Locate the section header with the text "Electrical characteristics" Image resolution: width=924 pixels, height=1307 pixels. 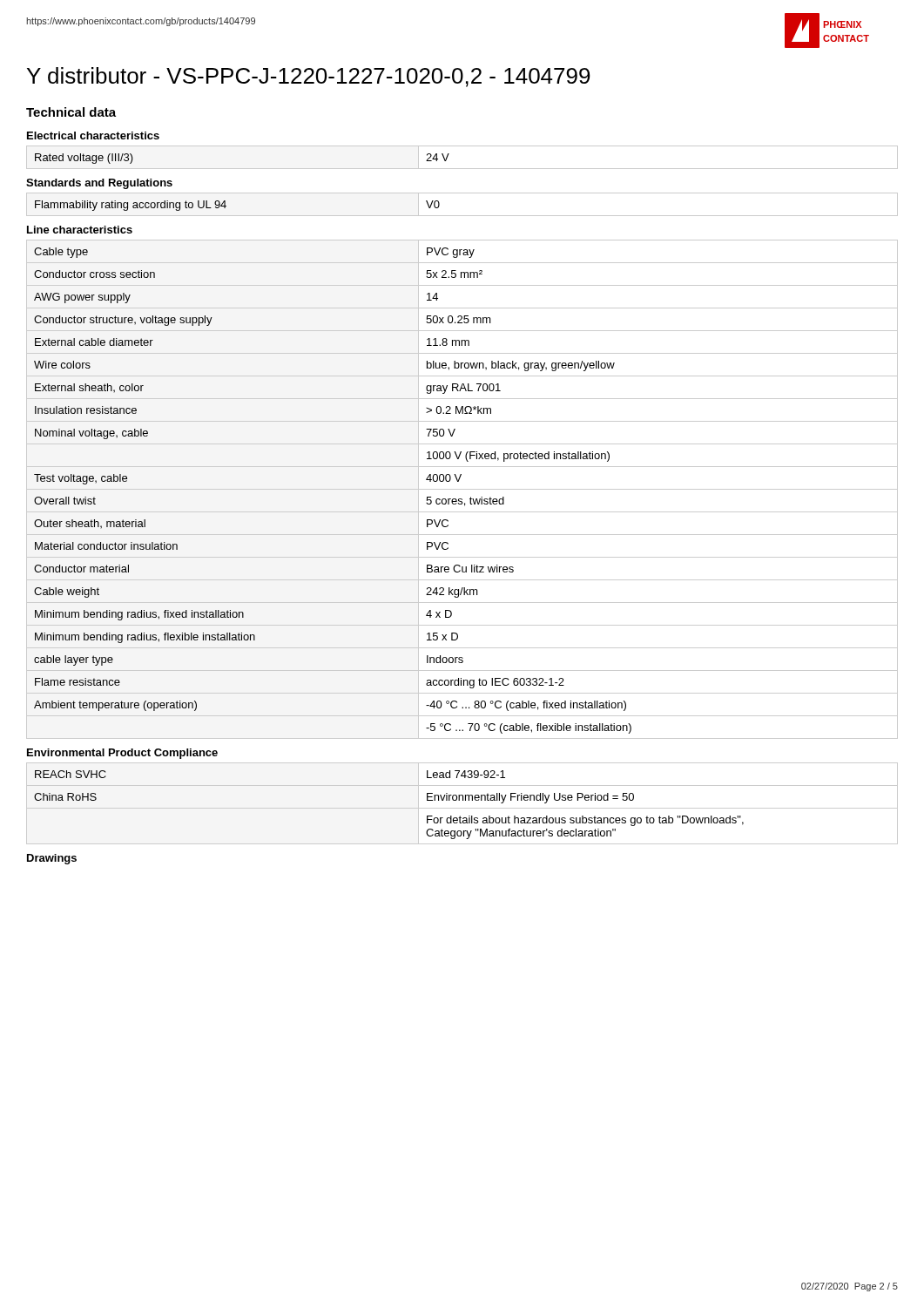coord(93,136)
